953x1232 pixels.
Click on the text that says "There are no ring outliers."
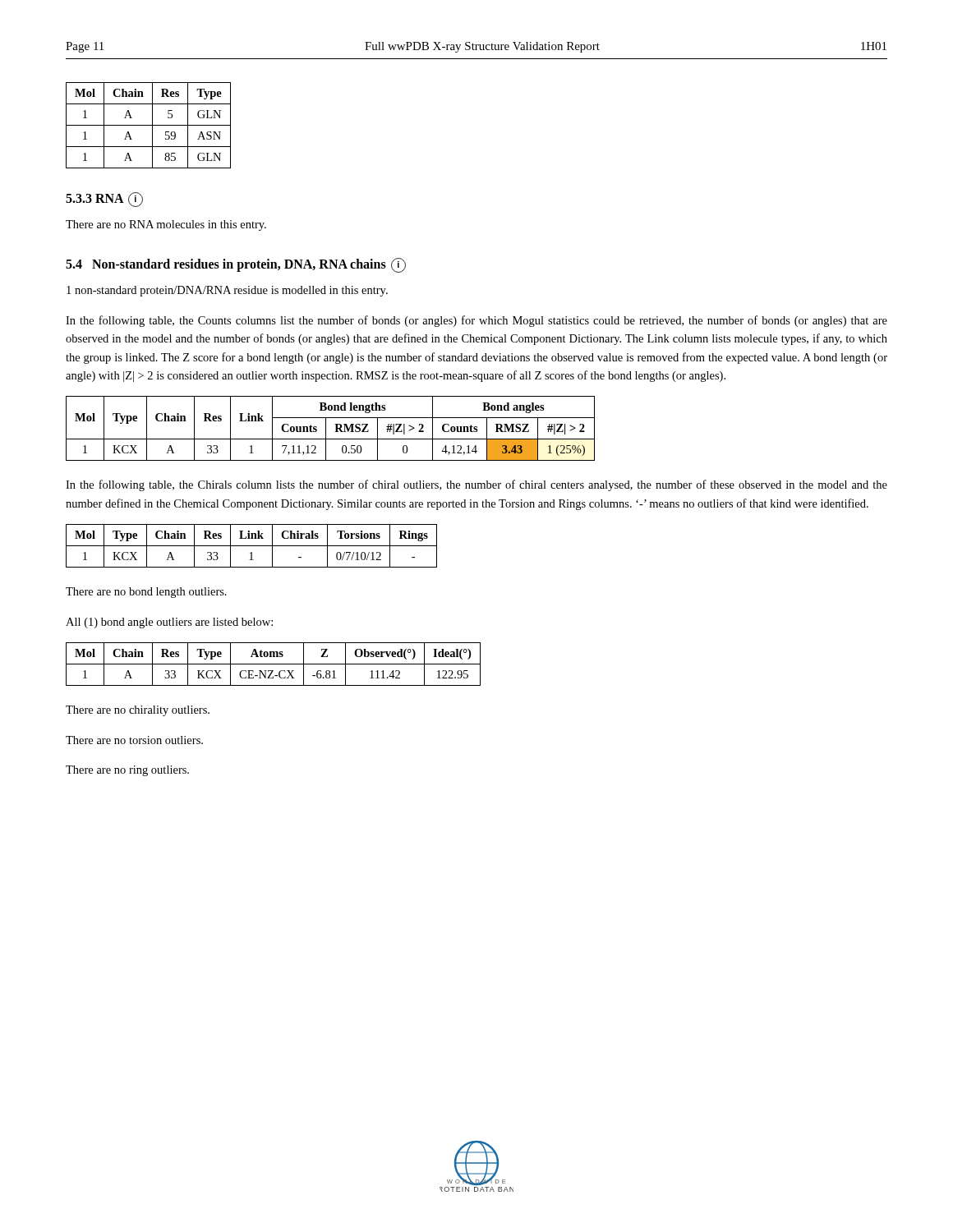(128, 770)
